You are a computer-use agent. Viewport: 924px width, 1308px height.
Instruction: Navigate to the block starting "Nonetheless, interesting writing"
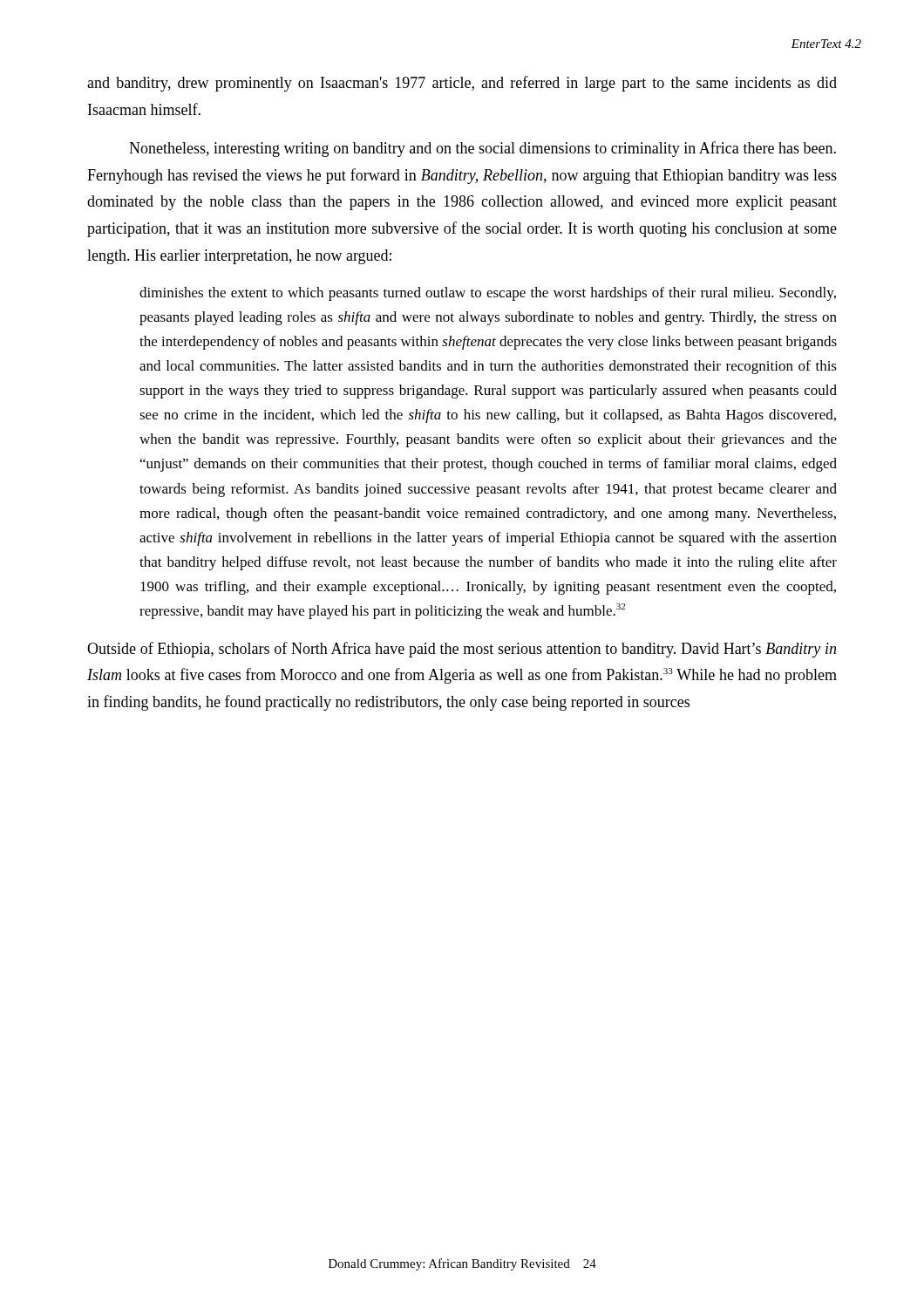pyautogui.click(x=462, y=202)
